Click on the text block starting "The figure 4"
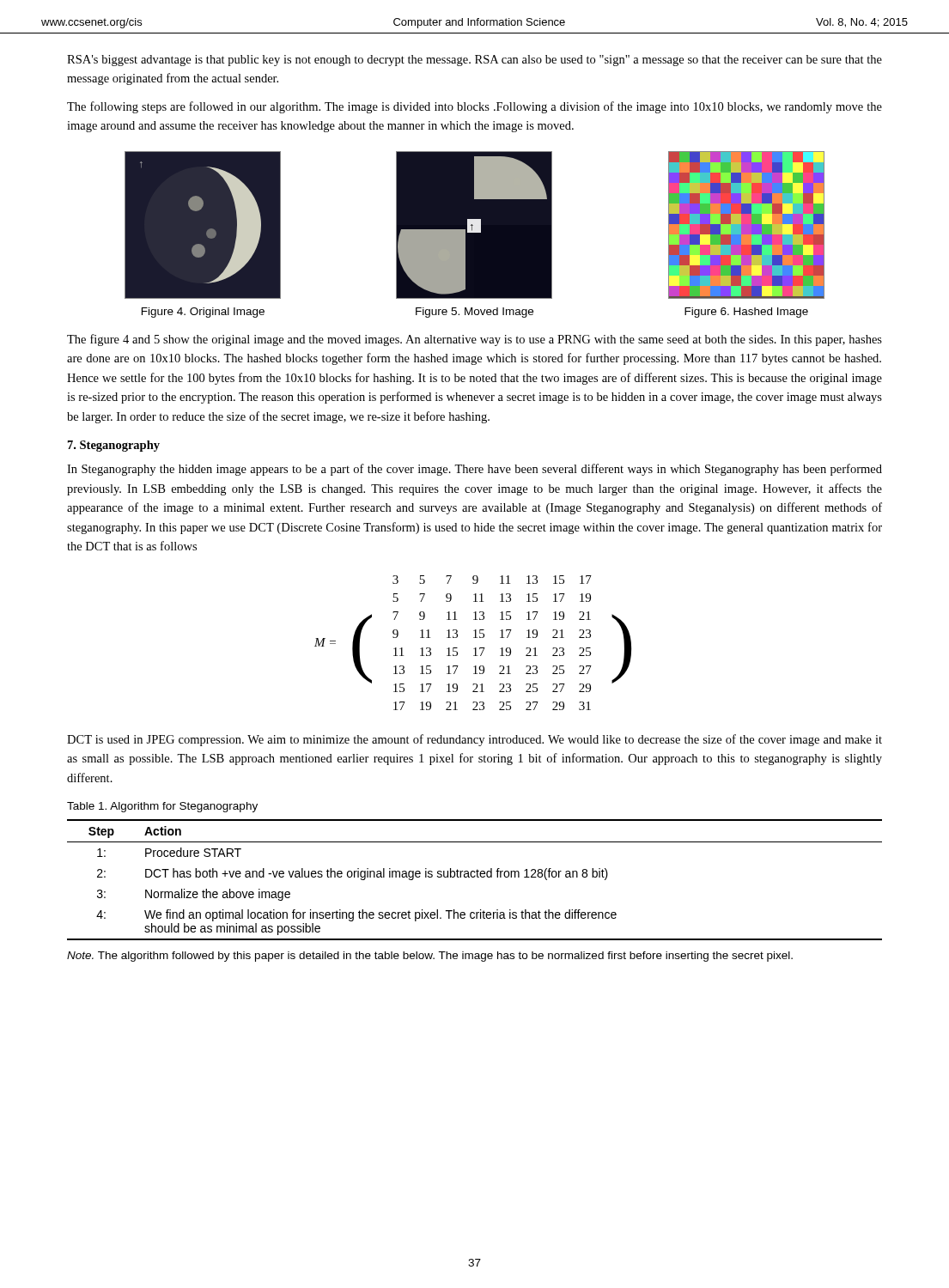The height and width of the screenshot is (1288, 949). point(474,378)
